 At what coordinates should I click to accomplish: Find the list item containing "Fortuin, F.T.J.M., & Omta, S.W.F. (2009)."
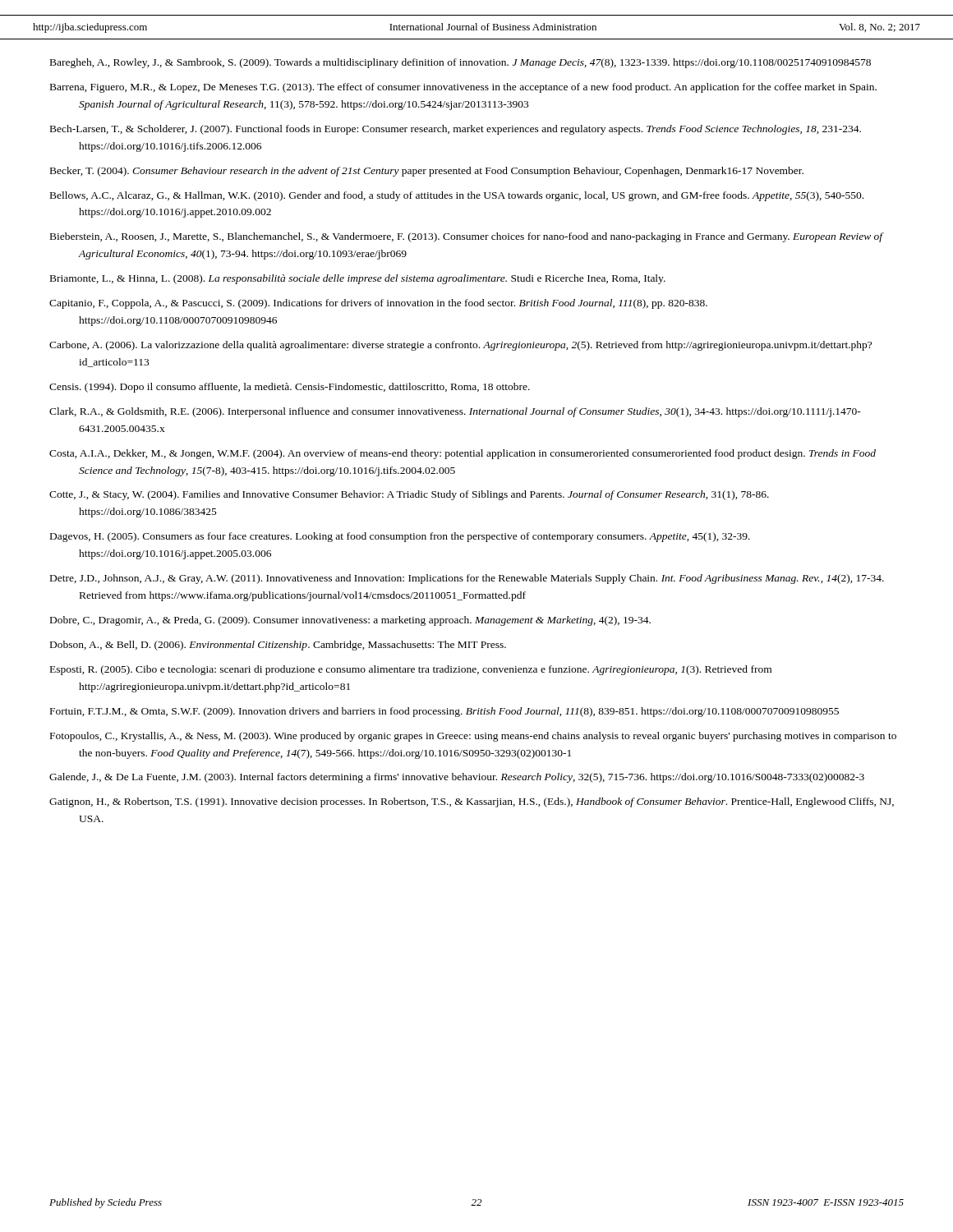444,711
